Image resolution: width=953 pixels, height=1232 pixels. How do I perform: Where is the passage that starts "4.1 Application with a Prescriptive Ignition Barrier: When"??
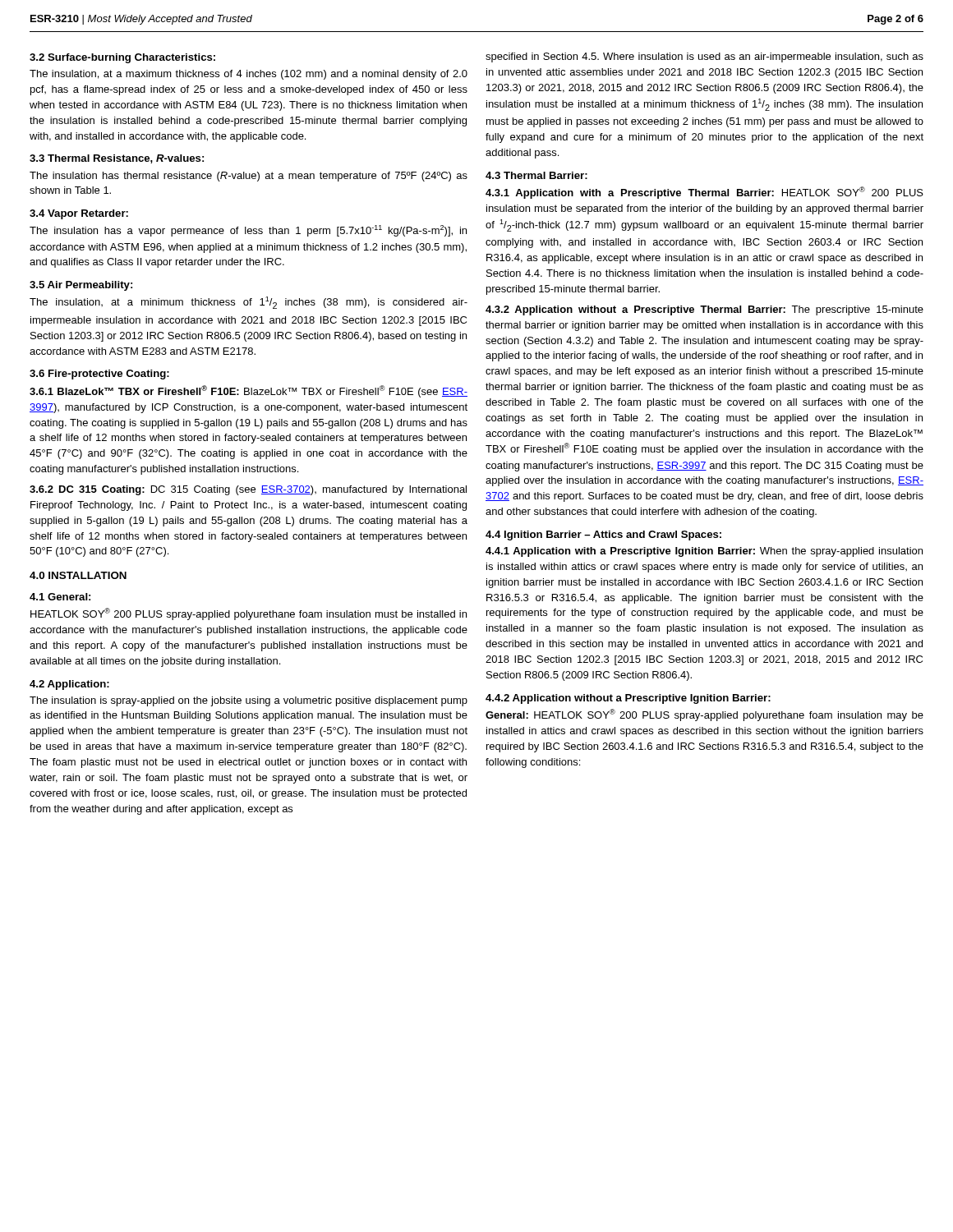tap(705, 613)
